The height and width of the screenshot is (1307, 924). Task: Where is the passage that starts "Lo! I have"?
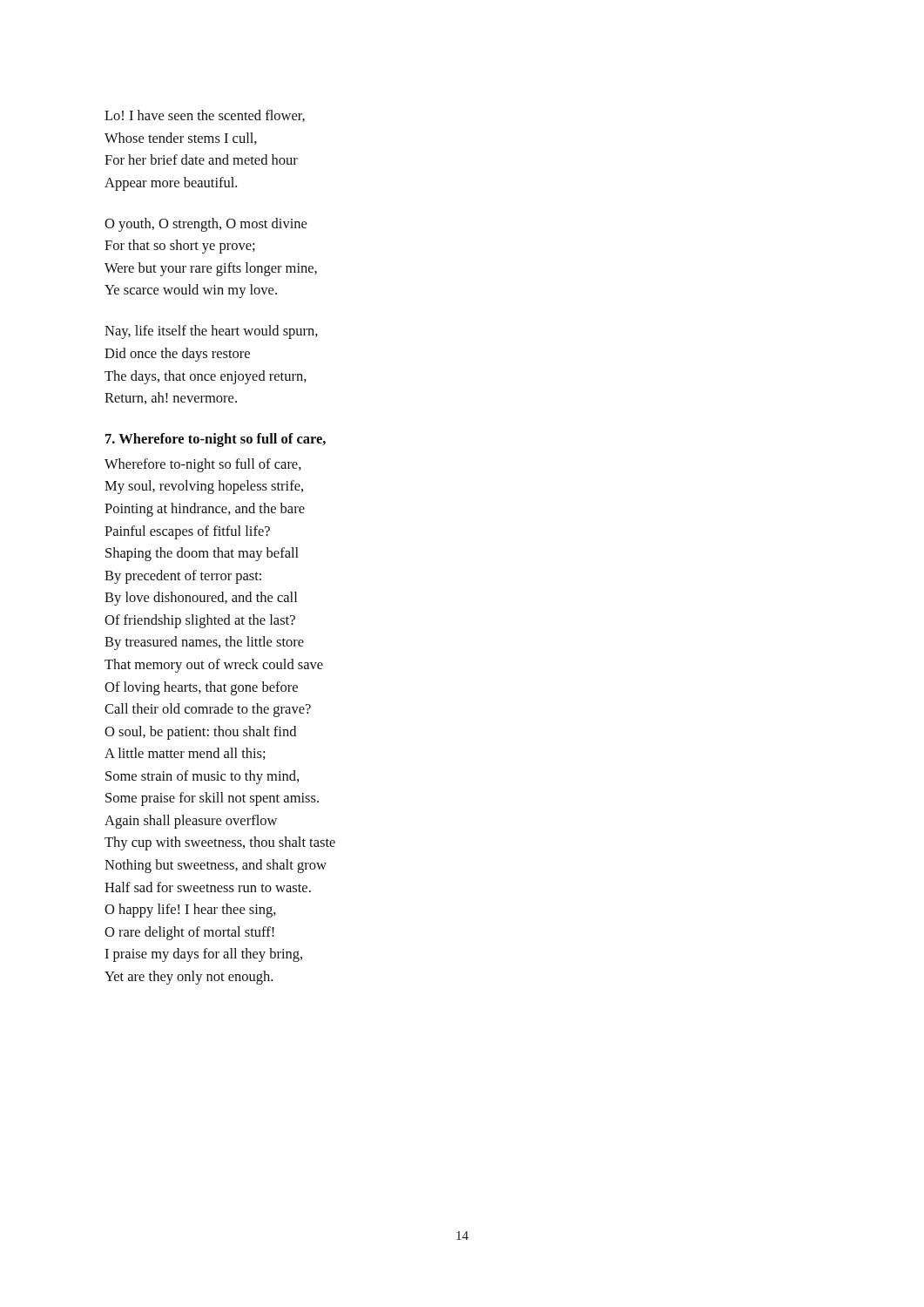(205, 149)
